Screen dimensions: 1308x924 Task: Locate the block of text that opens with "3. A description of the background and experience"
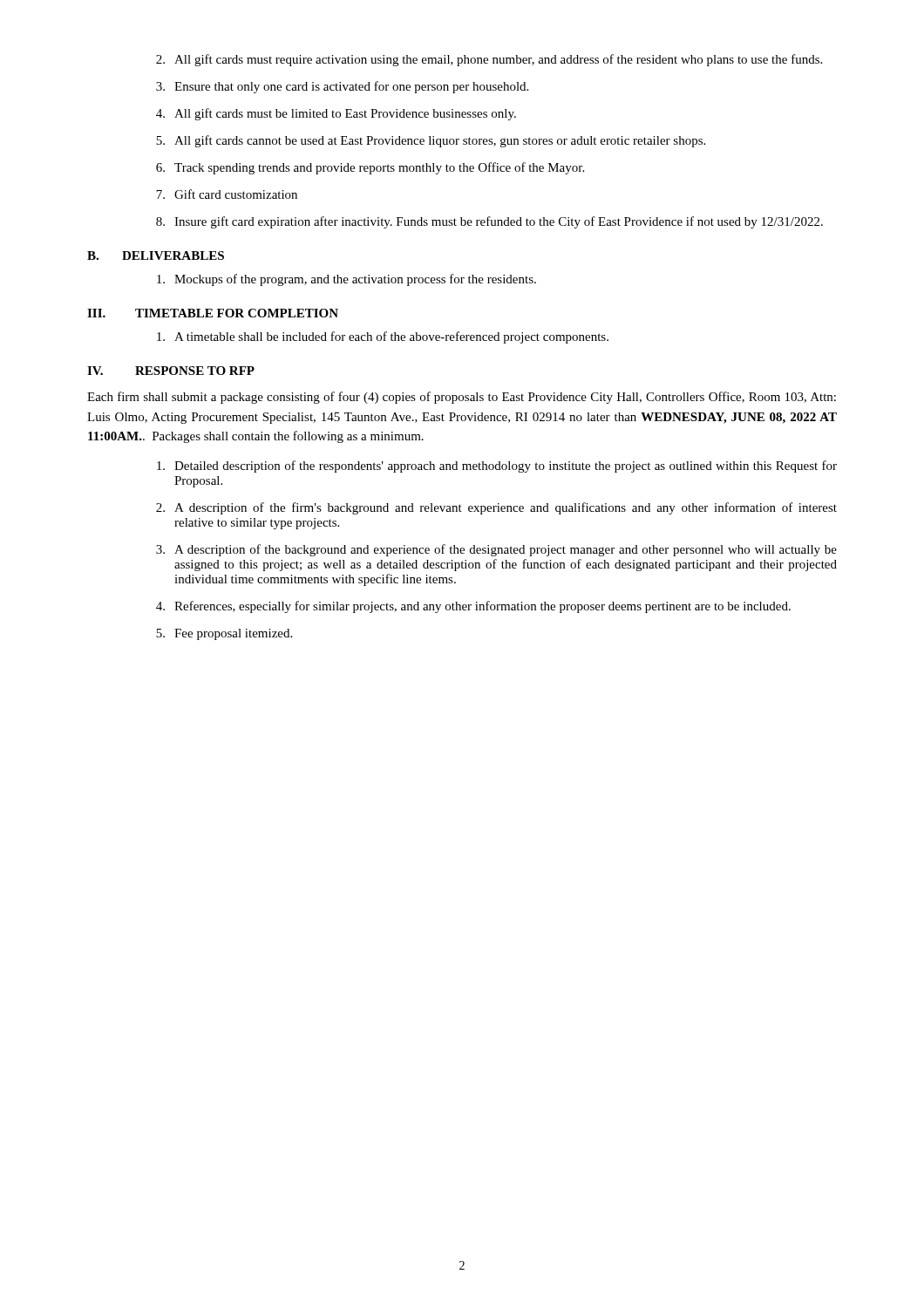coord(488,564)
